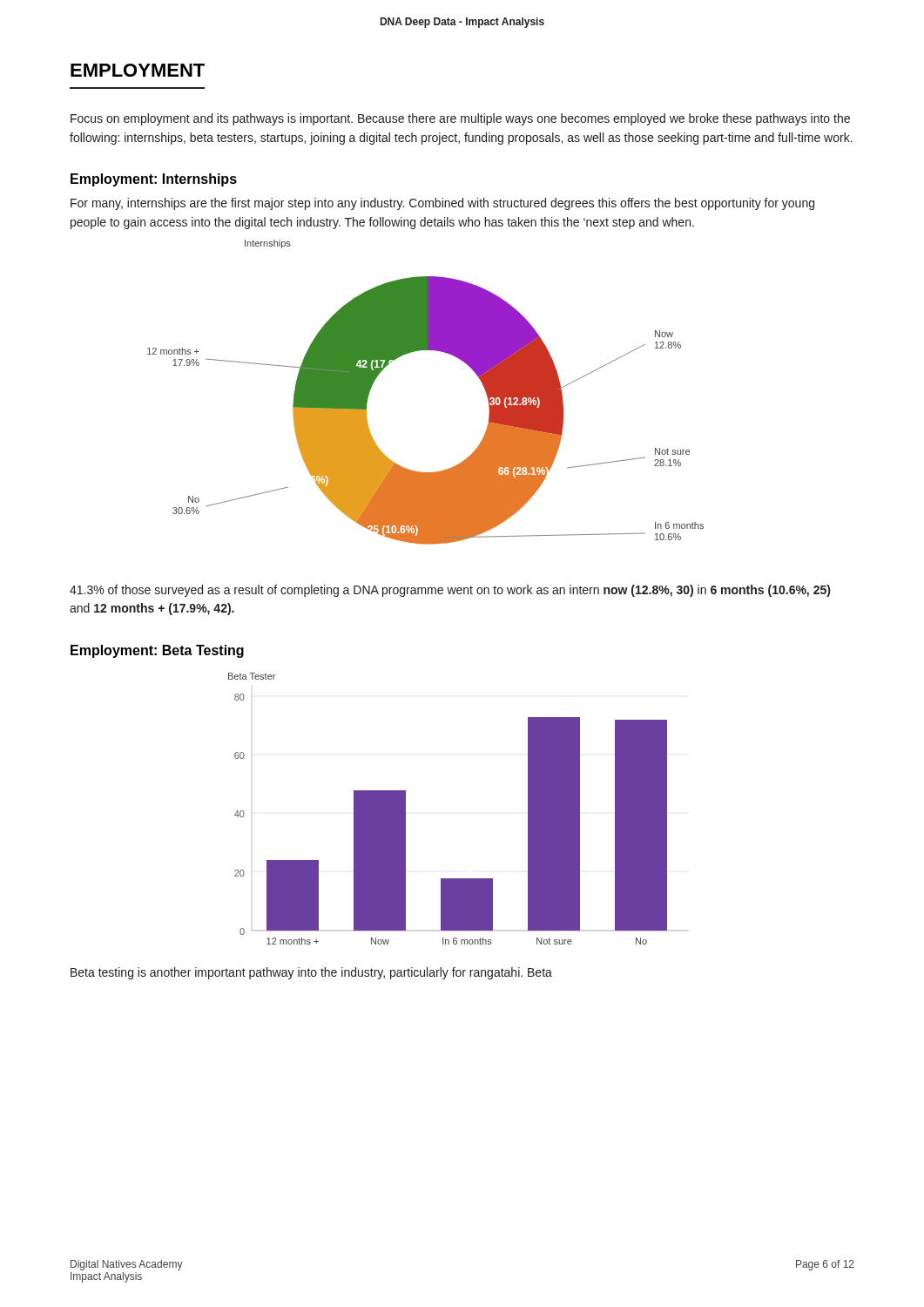Find the passage starting "3% of those surveyed"
Screen dimensions: 1307x924
[450, 599]
